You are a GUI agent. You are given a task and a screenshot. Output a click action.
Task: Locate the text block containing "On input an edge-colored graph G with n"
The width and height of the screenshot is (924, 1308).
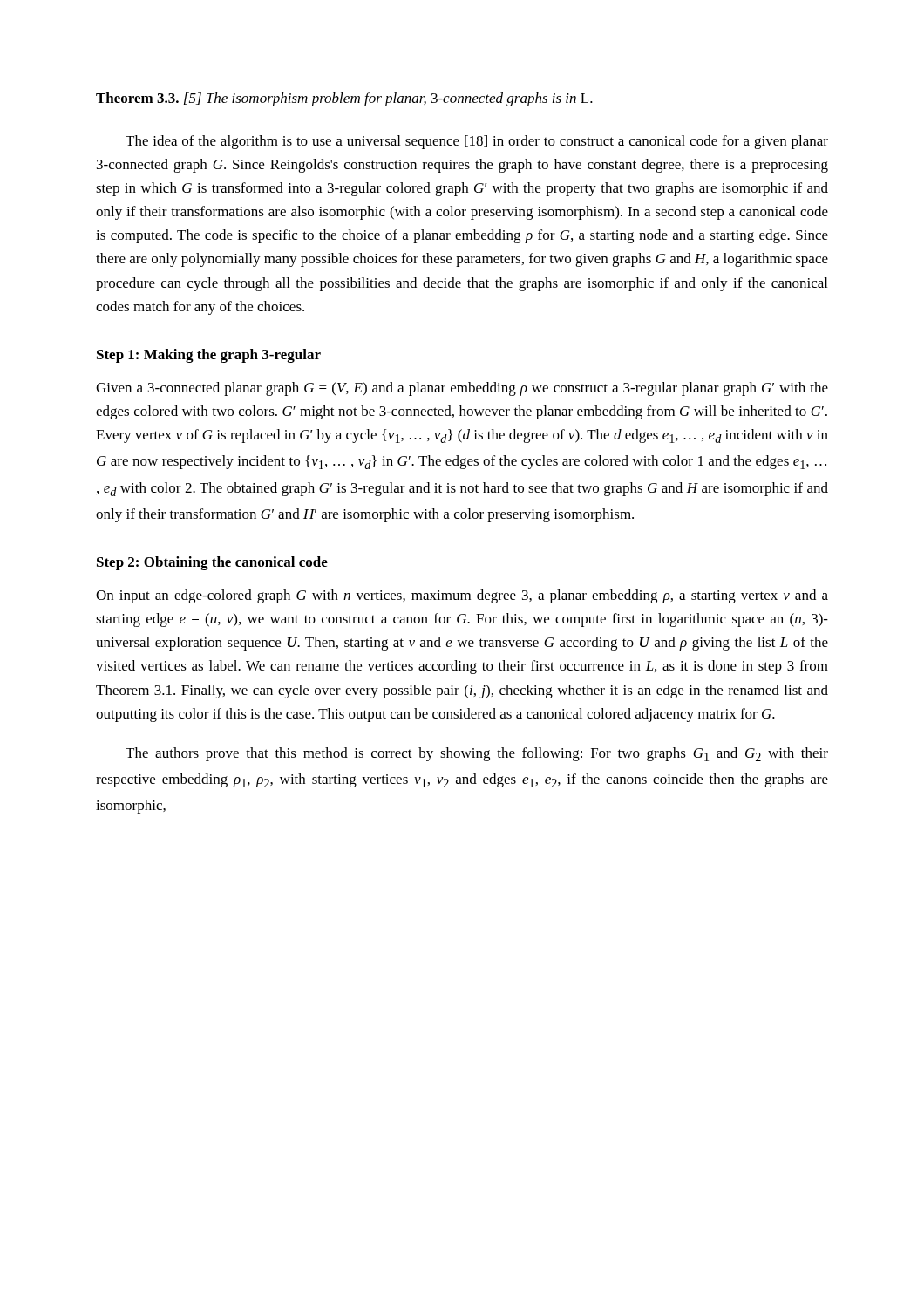[x=462, y=654]
